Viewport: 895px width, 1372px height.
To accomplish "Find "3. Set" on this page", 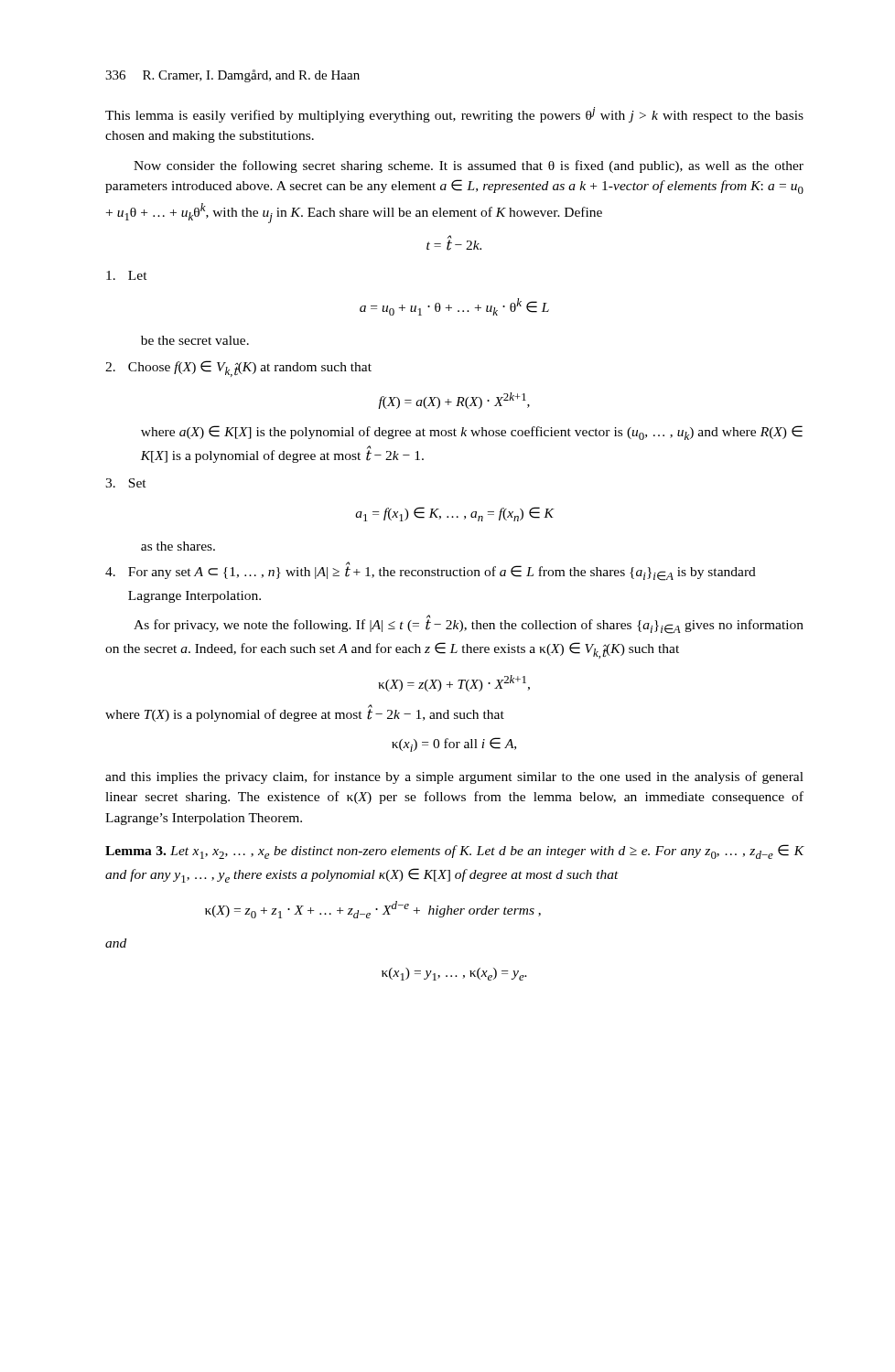I will pyautogui.click(x=126, y=483).
